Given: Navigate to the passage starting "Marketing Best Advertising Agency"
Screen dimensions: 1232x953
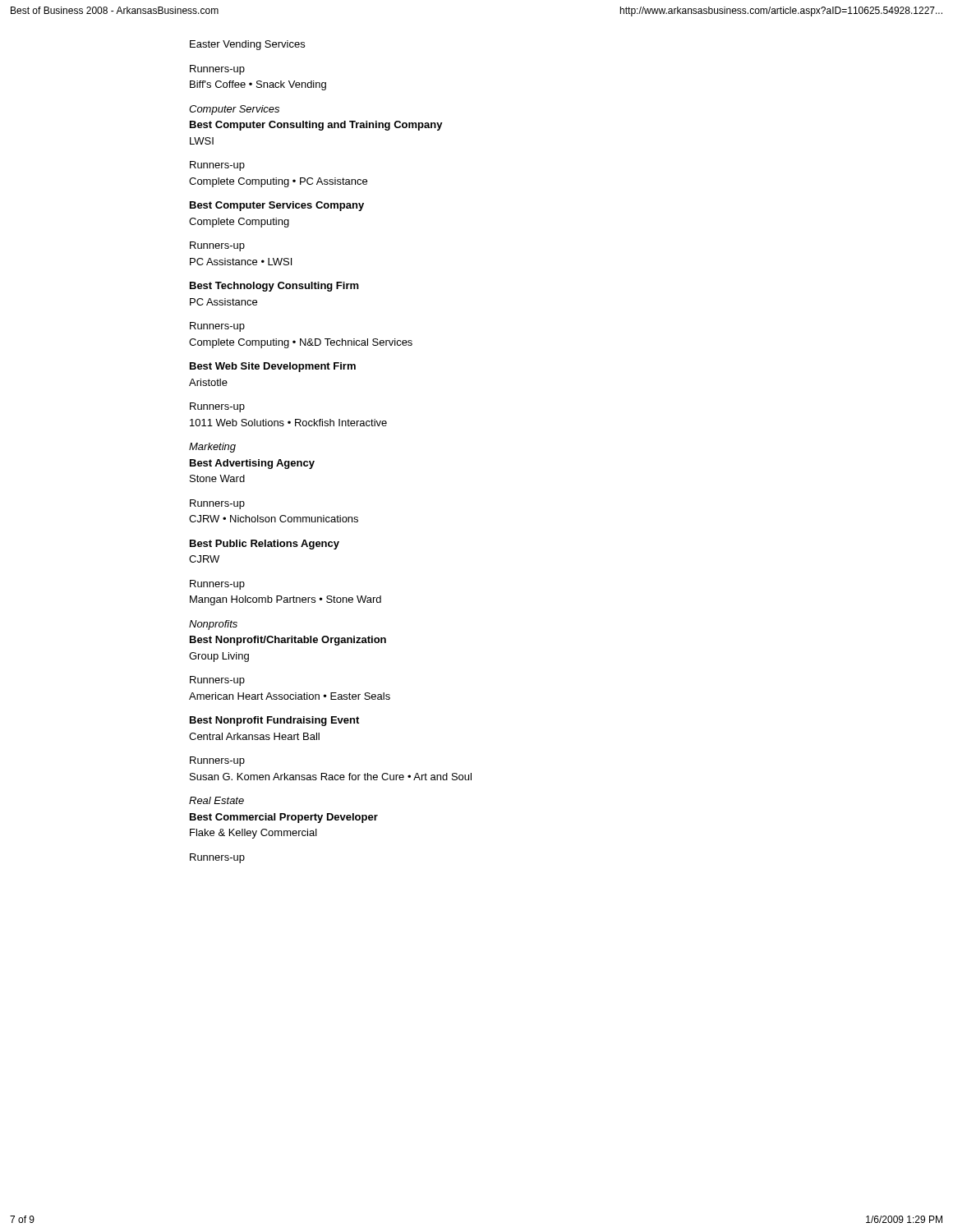Looking at the screenshot, I should click(252, 462).
